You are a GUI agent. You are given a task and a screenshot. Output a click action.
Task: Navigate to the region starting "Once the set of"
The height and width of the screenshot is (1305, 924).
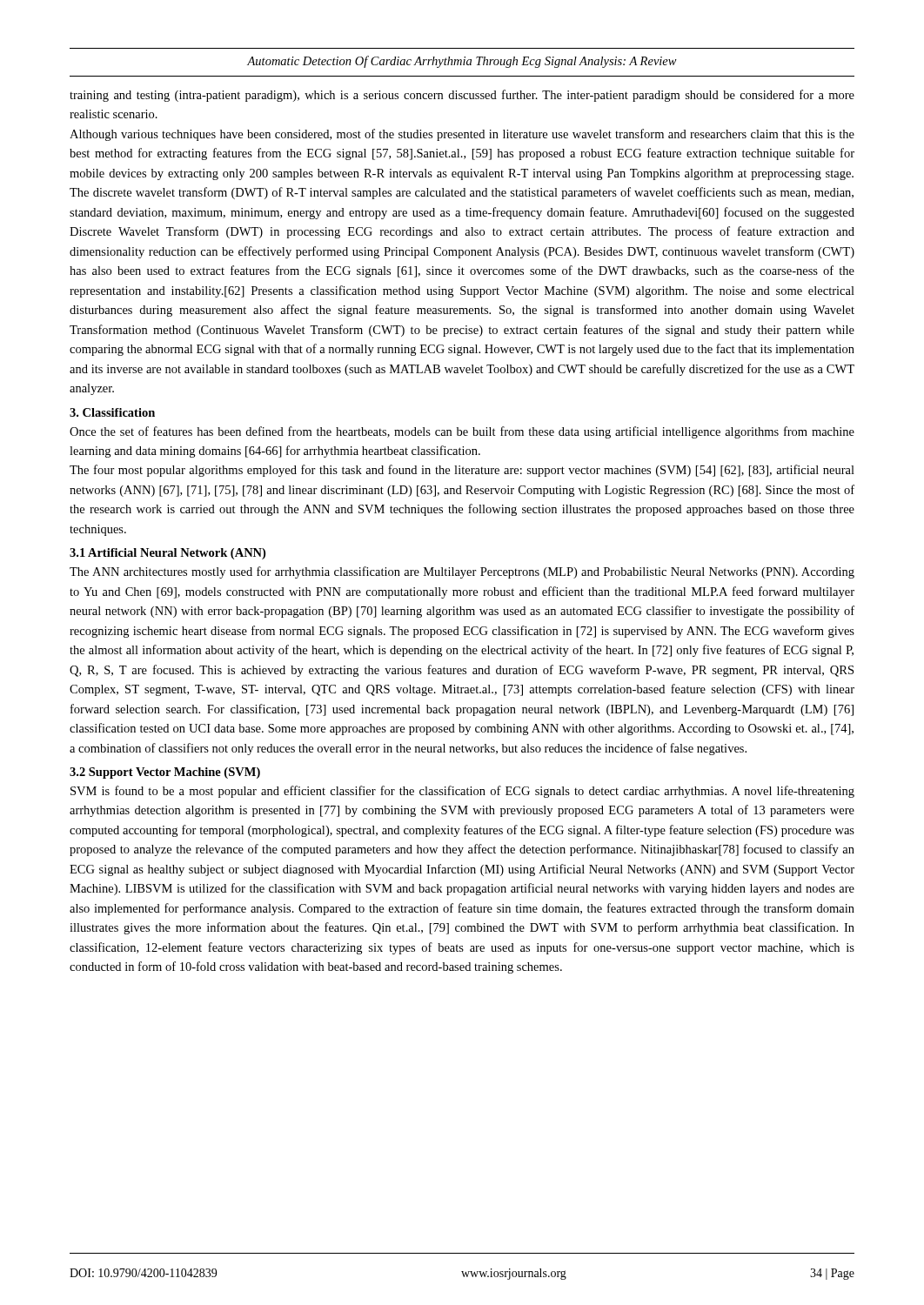point(462,480)
